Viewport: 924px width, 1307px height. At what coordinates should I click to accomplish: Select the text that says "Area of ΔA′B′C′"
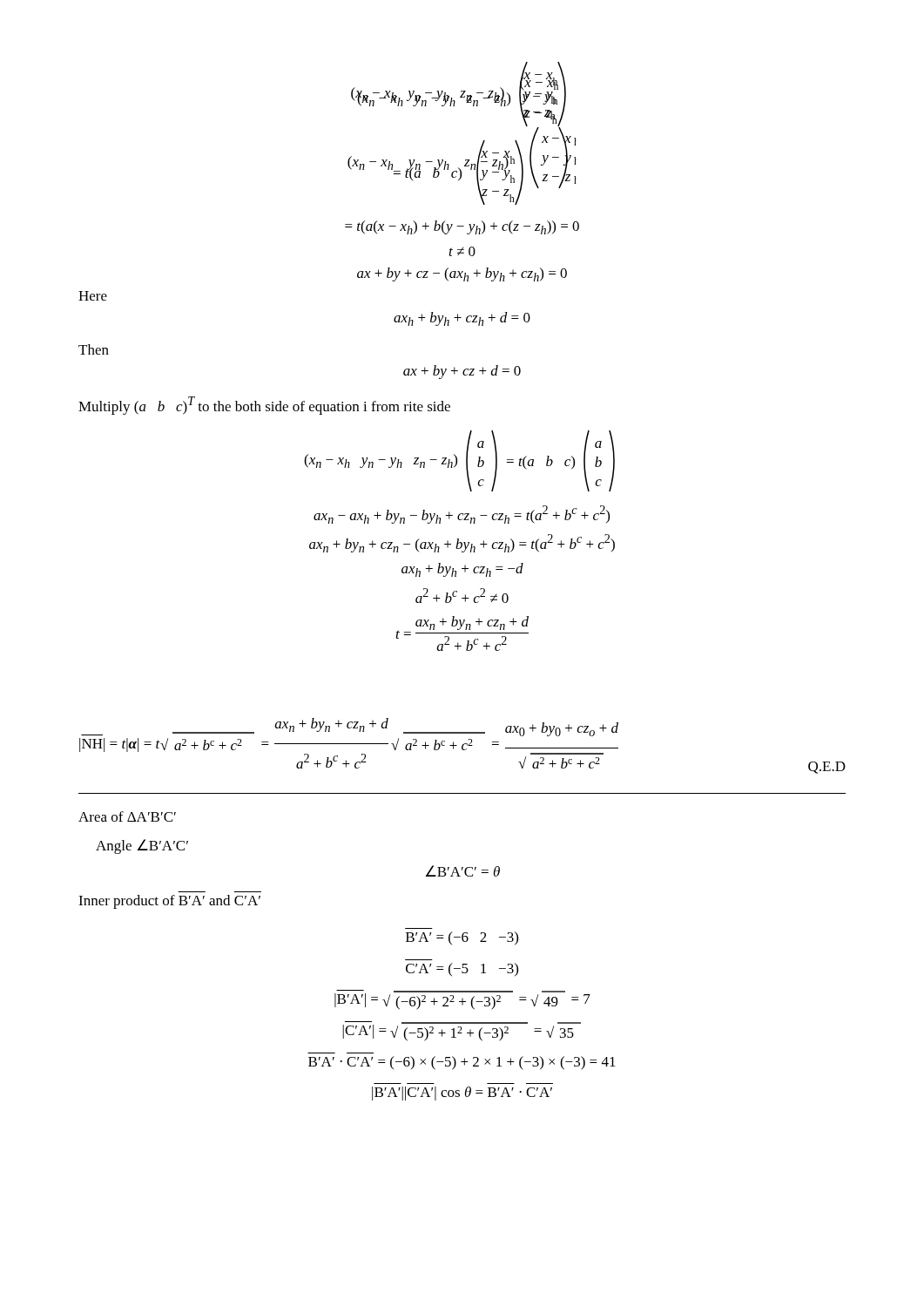(x=127, y=817)
